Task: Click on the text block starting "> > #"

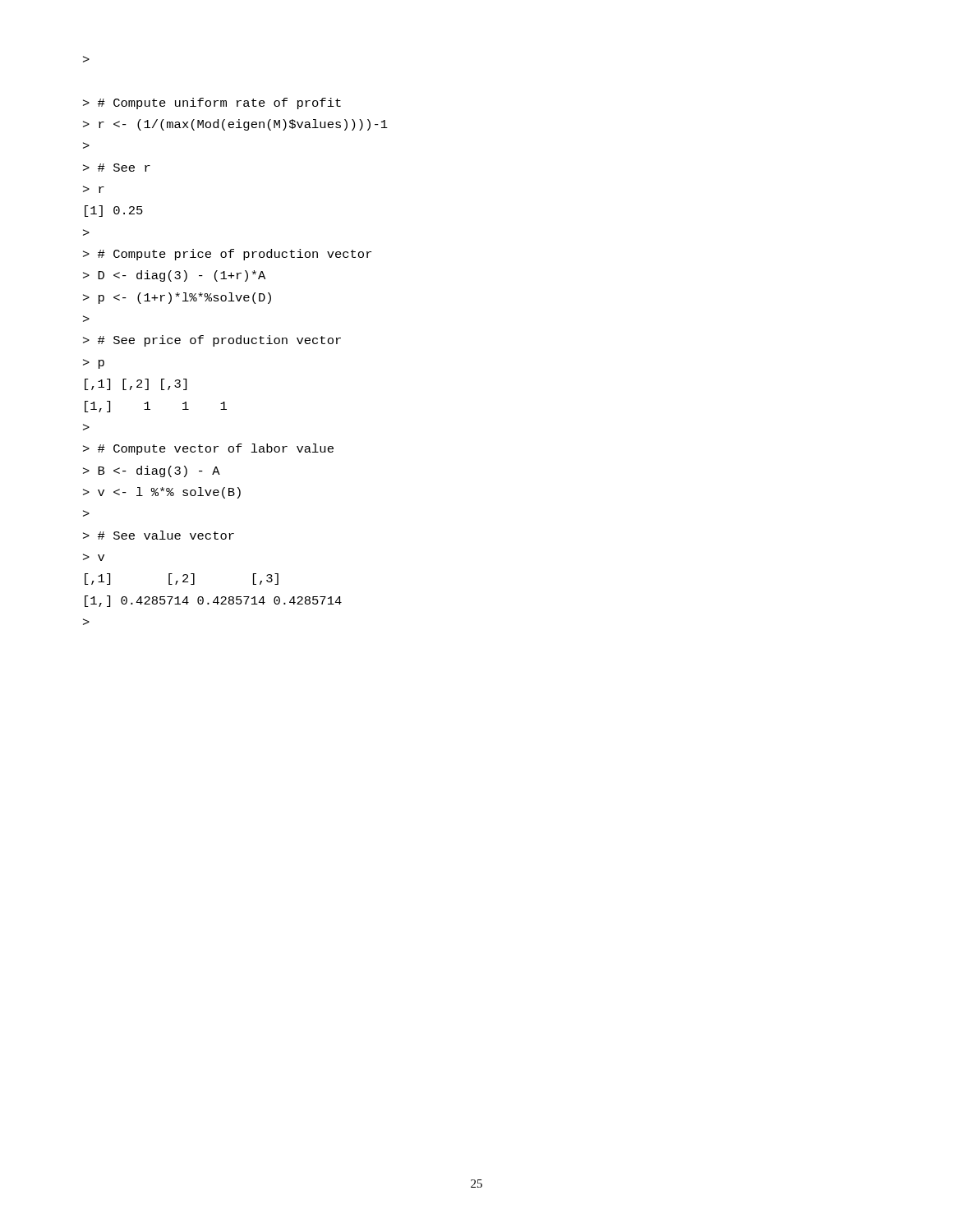Action: (235, 341)
